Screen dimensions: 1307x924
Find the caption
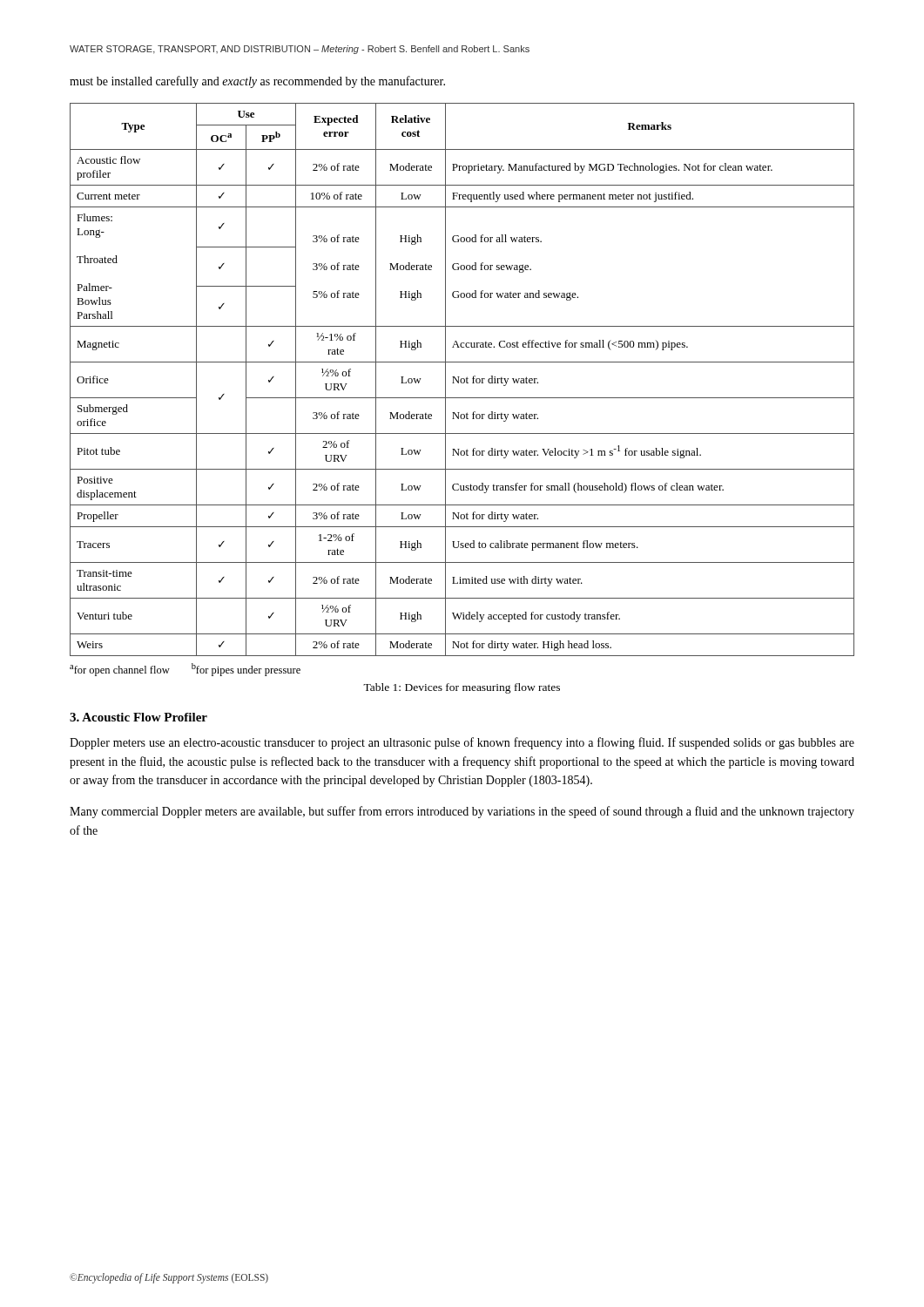(462, 687)
